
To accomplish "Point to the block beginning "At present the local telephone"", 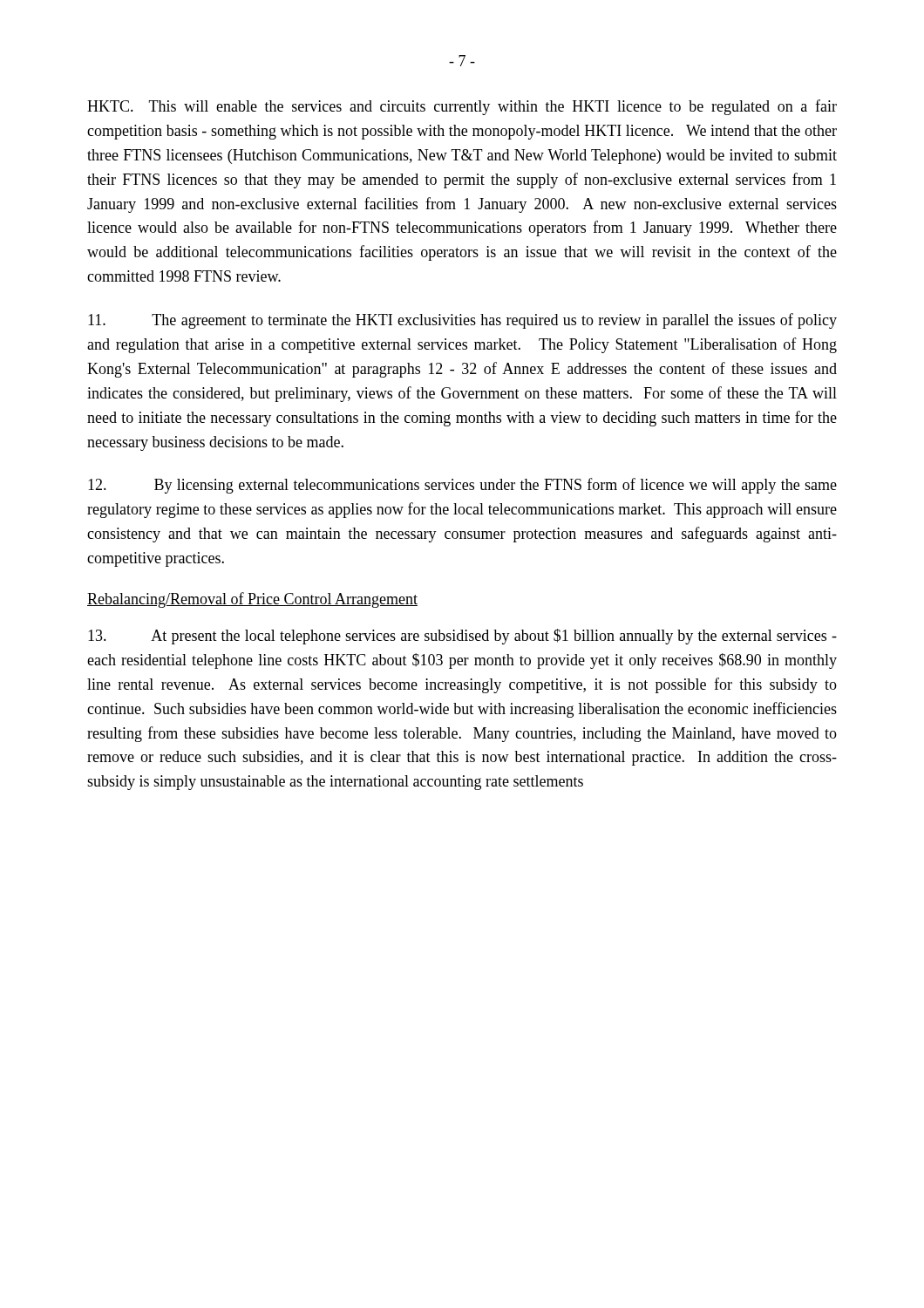I will tap(462, 709).
